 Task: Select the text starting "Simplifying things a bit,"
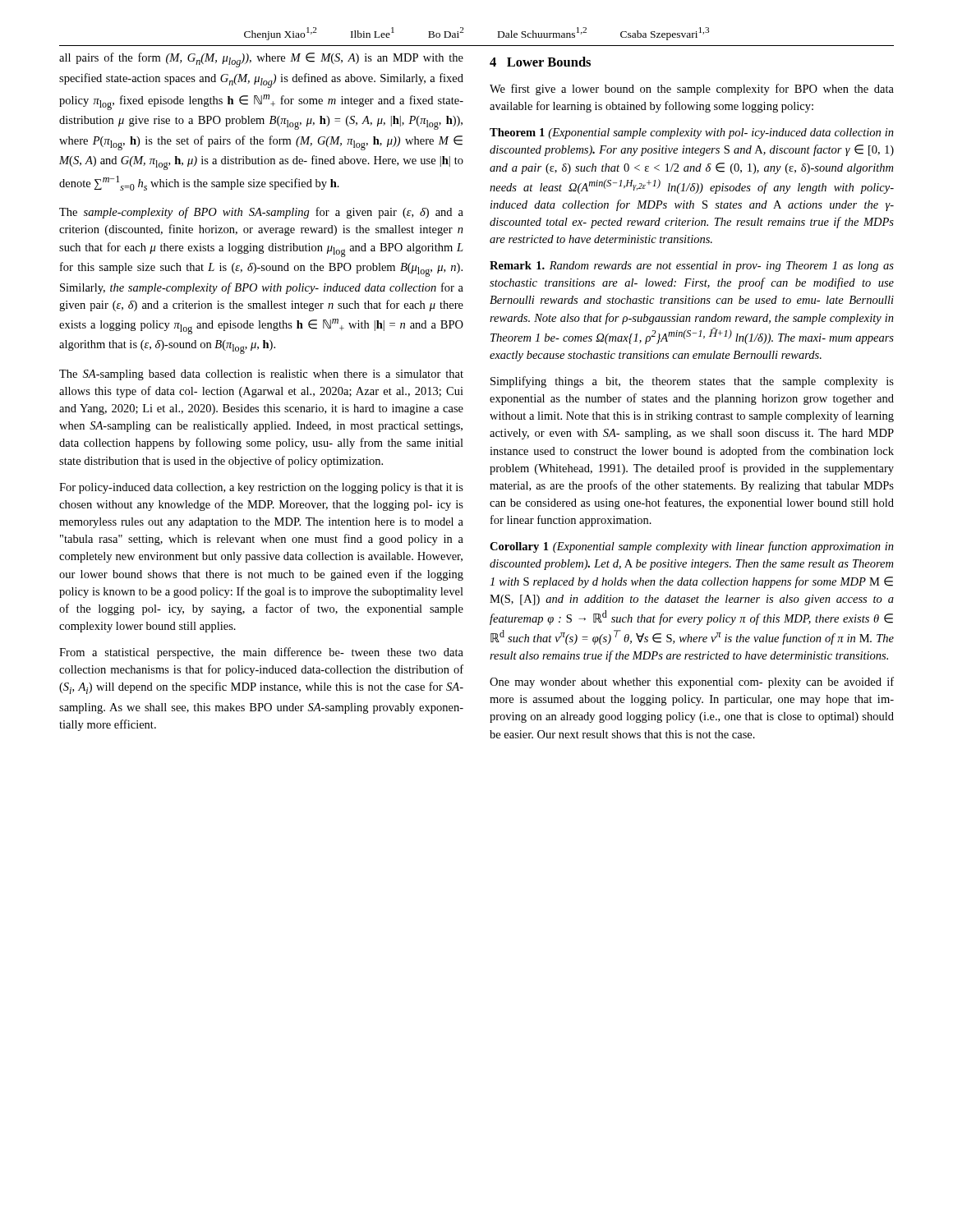[692, 450]
